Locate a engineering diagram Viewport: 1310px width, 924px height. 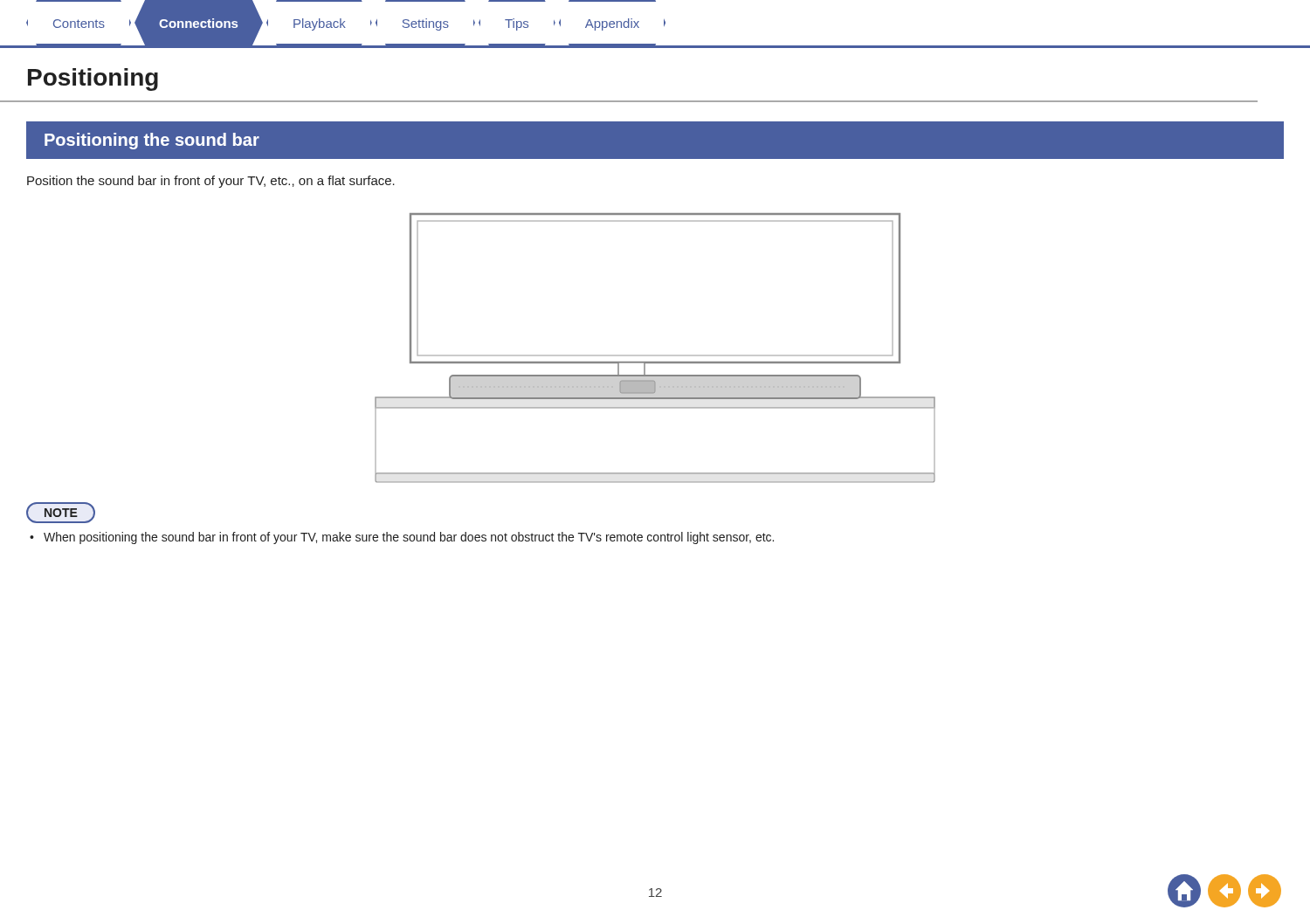point(655,345)
